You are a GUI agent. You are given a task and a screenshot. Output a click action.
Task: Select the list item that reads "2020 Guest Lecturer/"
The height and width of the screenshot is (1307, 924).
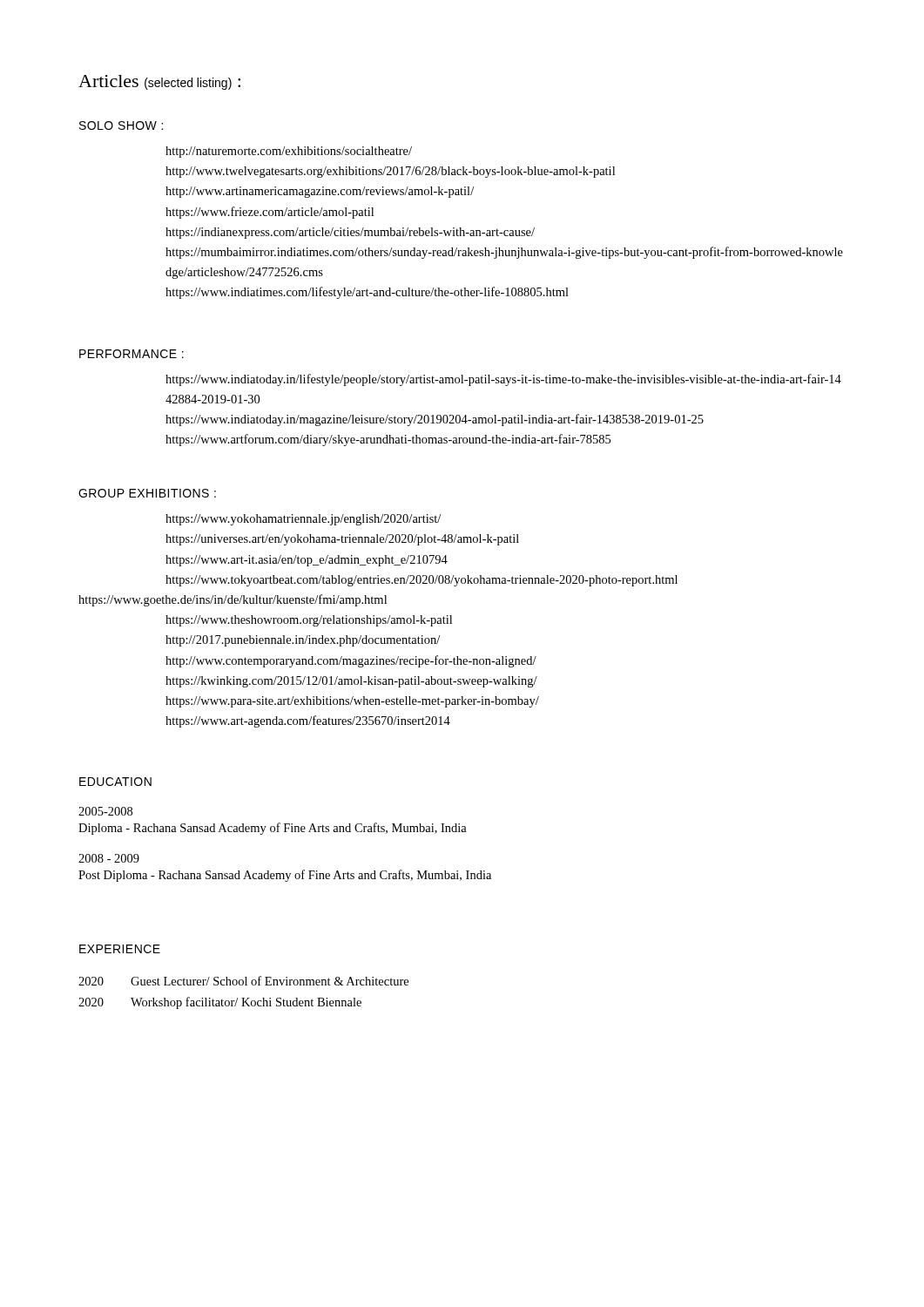click(x=244, y=982)
